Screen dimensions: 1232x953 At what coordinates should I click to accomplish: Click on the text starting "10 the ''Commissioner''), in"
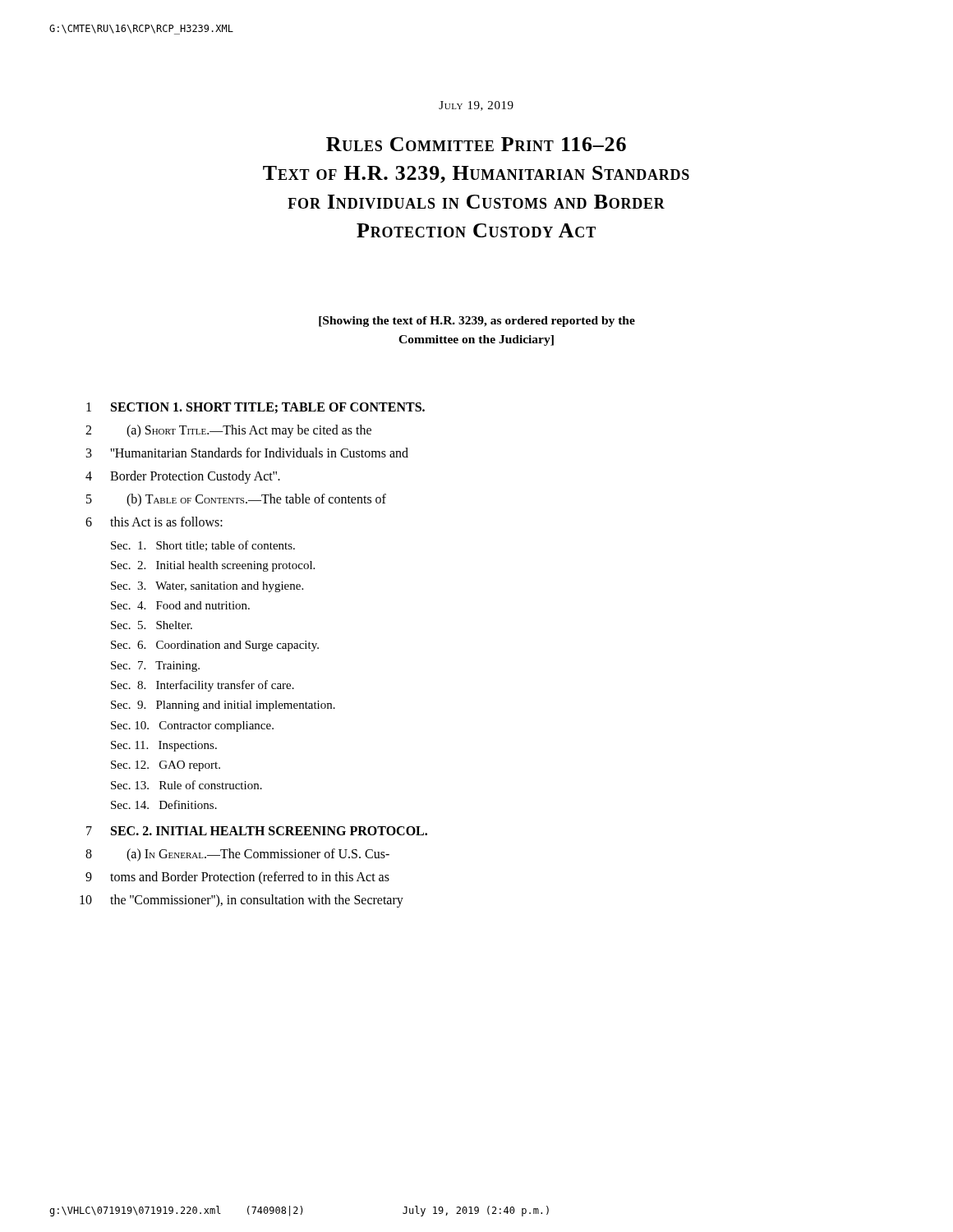[x=226, y=900]
